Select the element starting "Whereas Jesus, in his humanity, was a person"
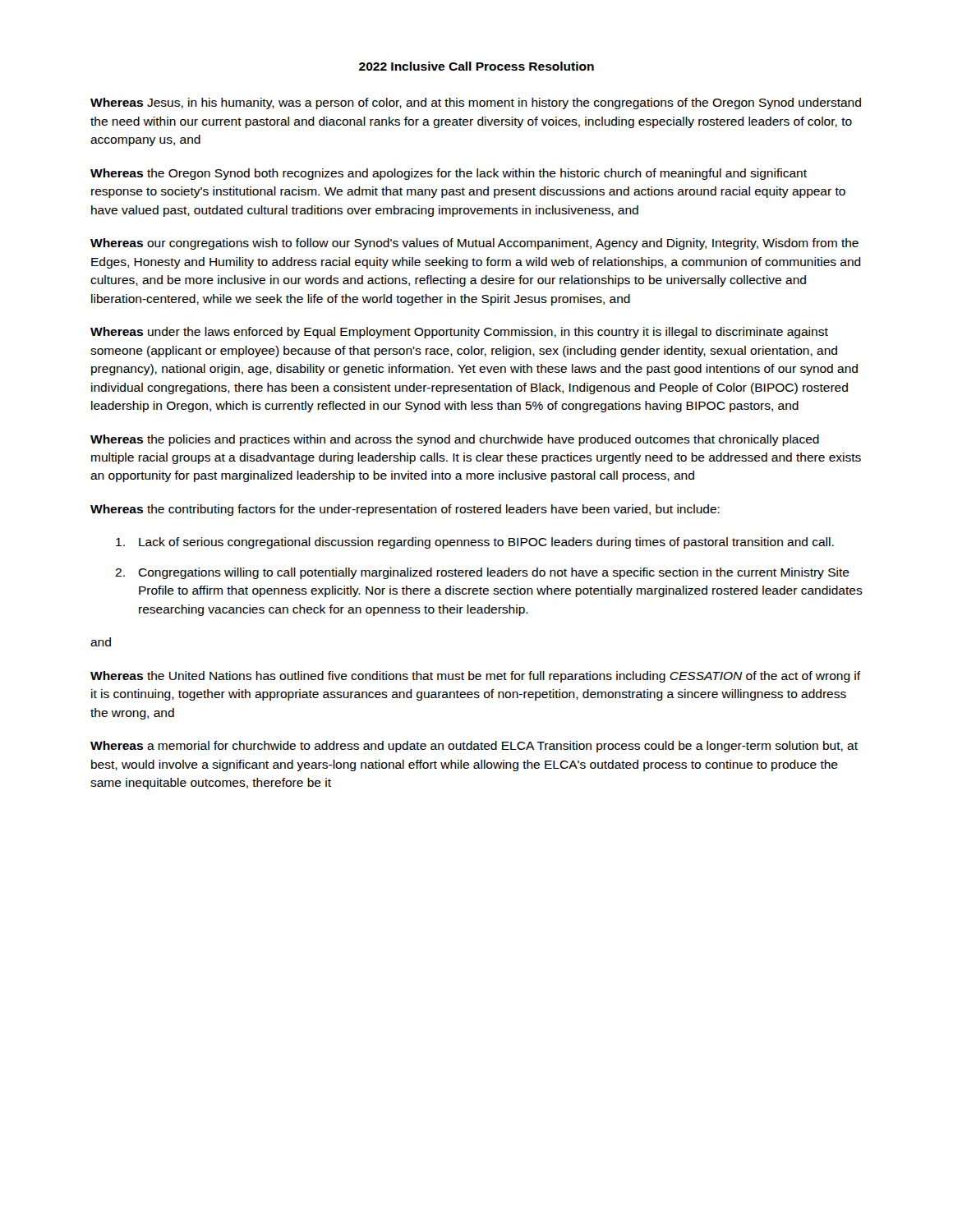953x1232 pixels. 476,121
